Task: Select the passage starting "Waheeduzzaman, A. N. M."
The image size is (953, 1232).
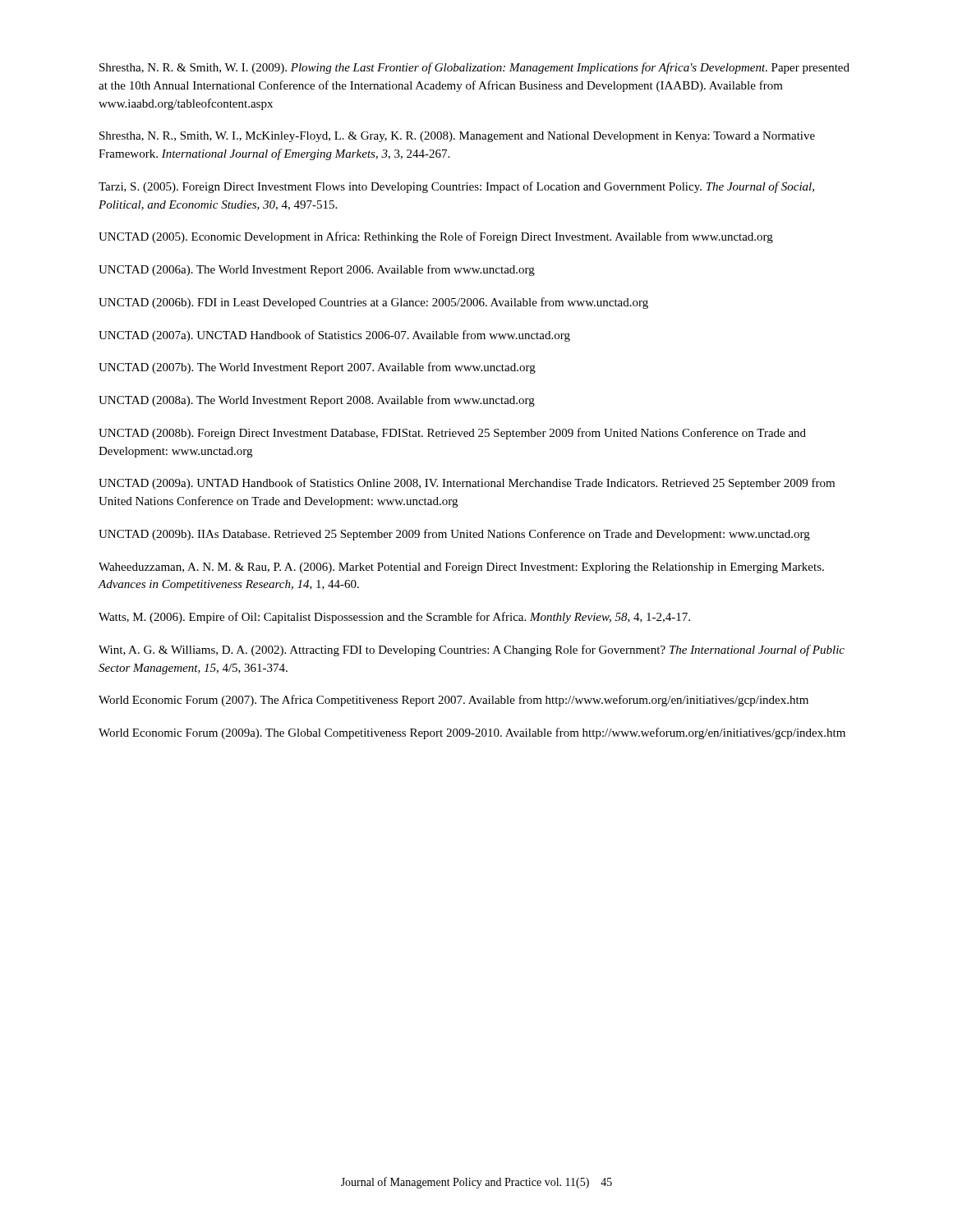Action: (462, 575)
